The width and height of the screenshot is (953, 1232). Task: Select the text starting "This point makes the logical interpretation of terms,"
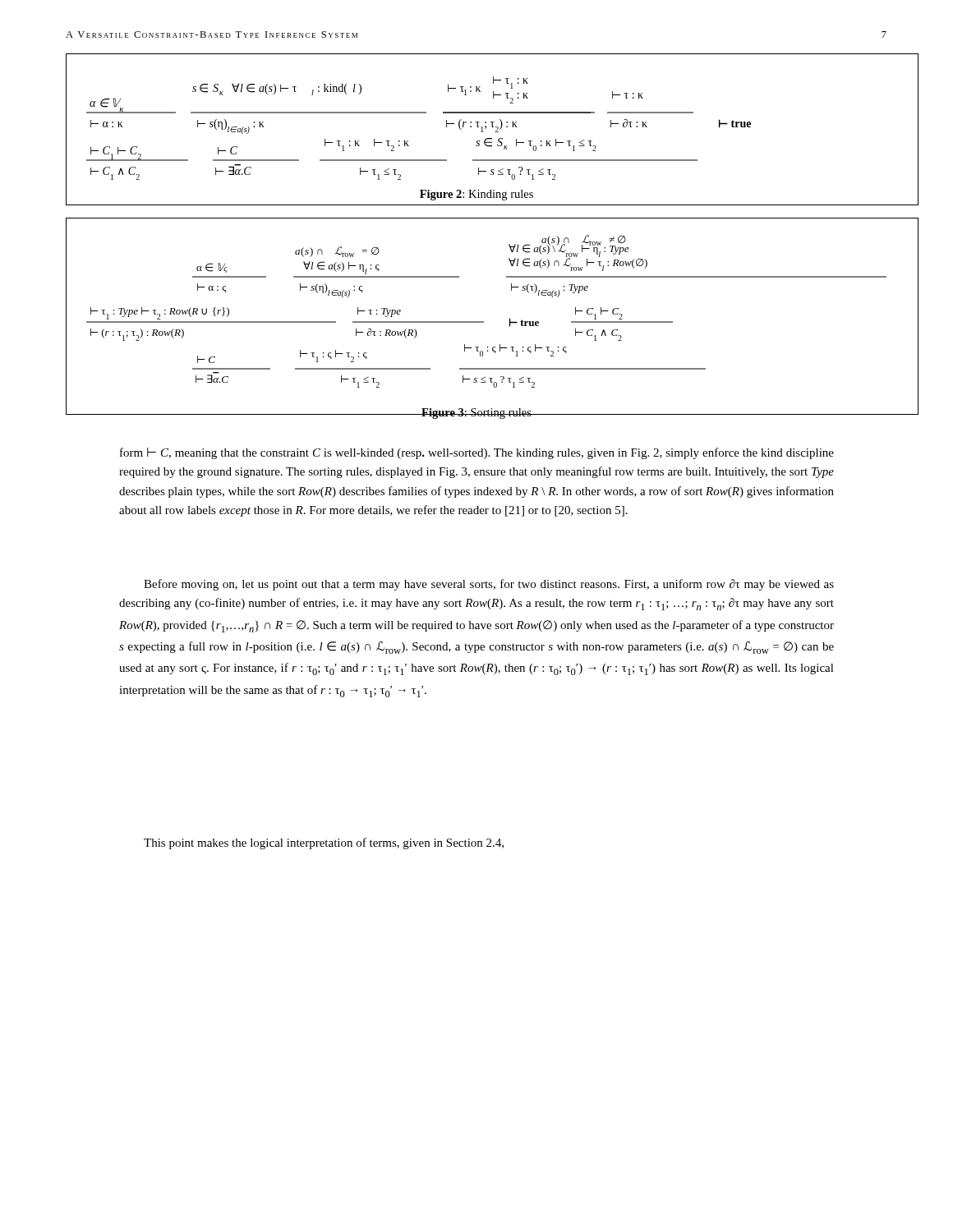[476, 843]
